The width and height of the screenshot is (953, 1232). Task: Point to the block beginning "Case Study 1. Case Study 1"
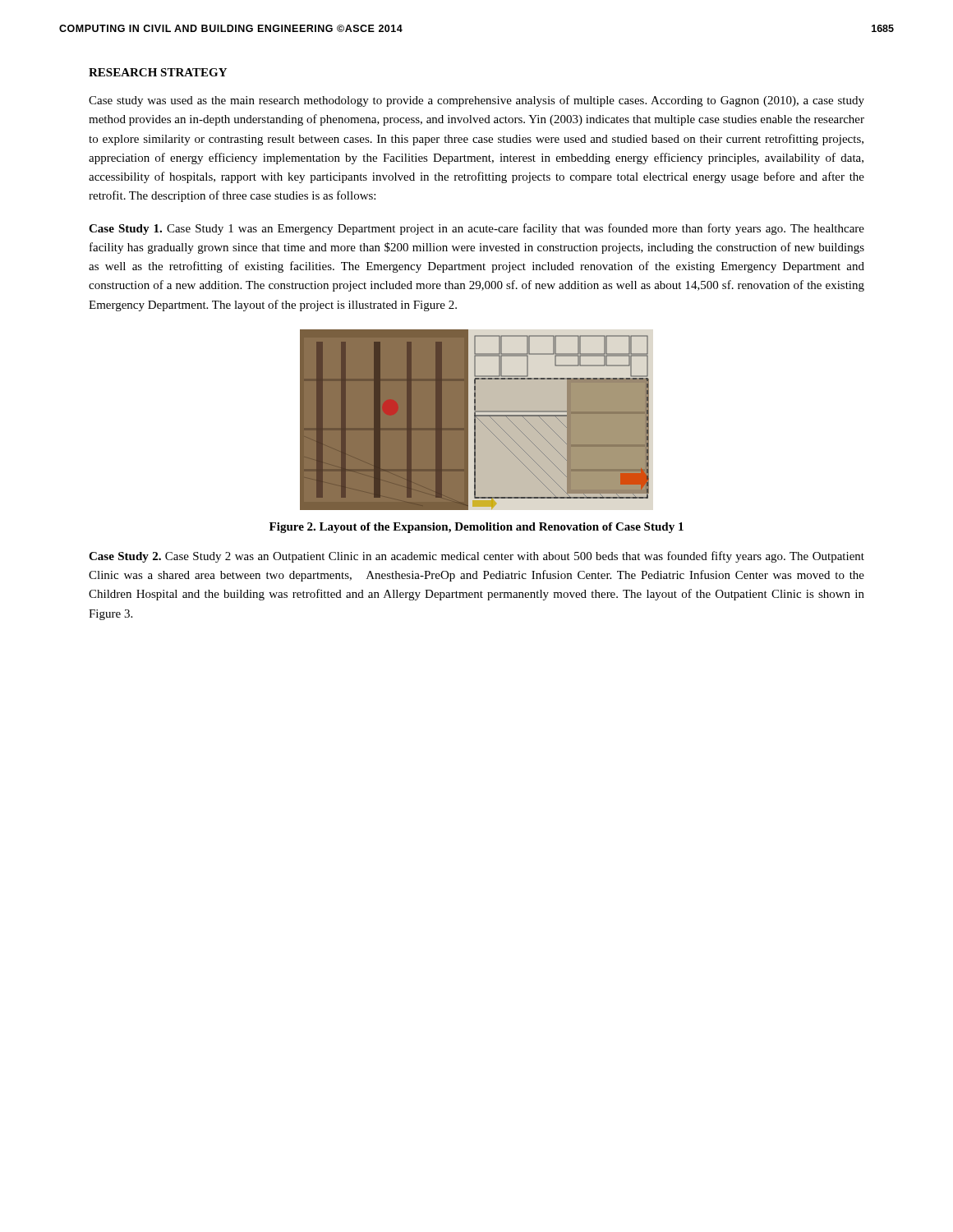[476, 266]
